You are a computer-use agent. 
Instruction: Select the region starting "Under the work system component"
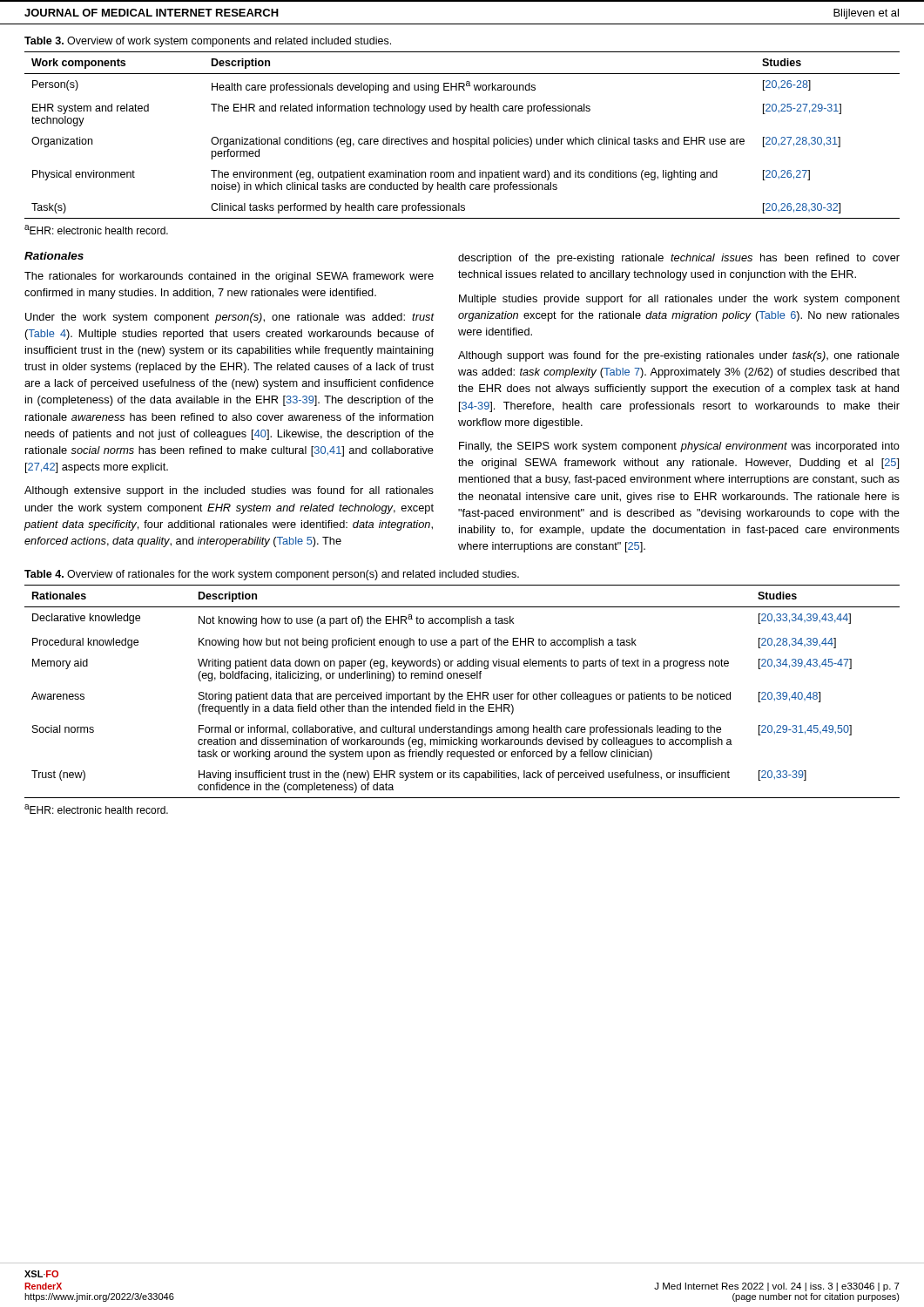(229, 392)
